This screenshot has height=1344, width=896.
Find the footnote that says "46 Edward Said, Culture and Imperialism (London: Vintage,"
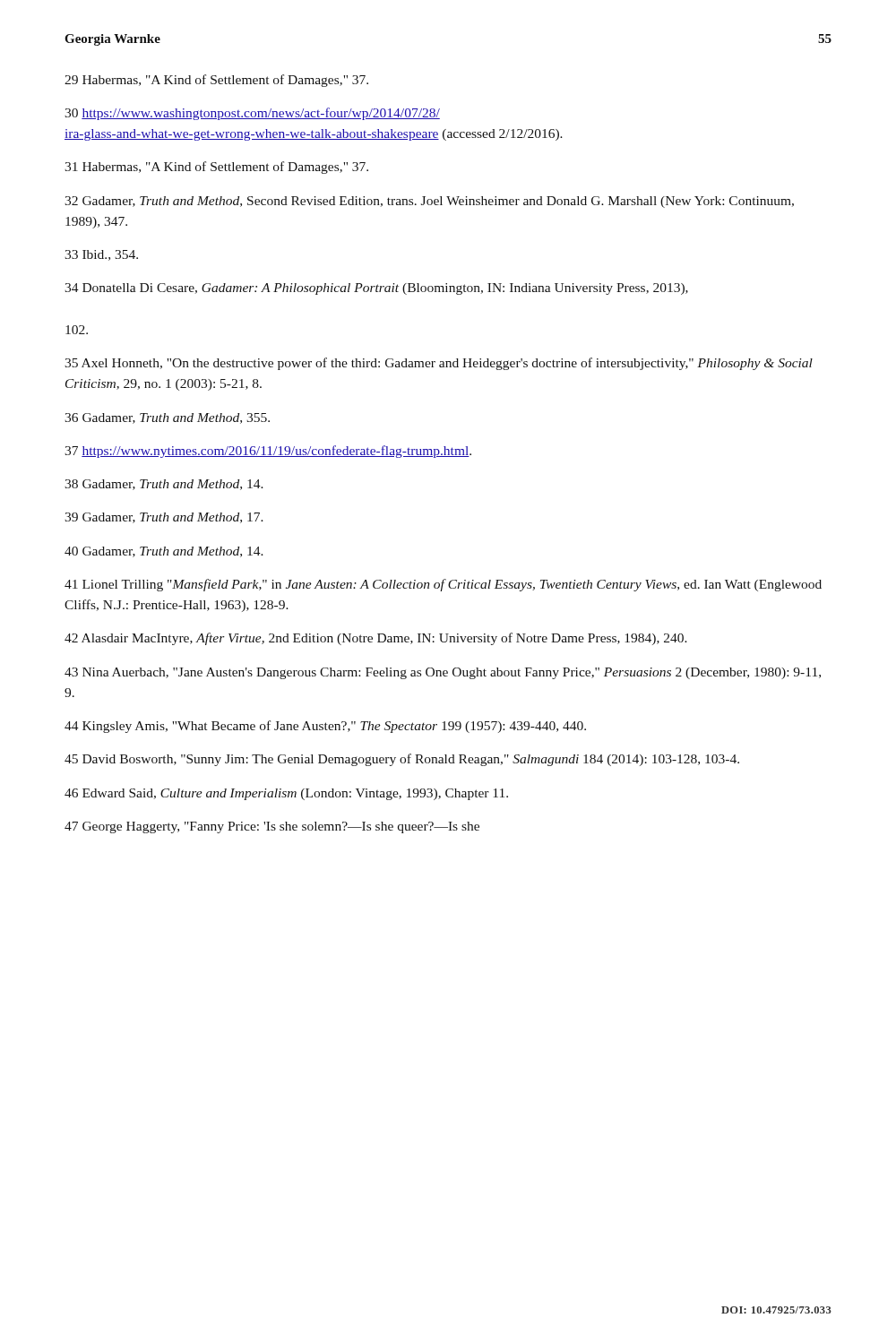[287, 792]
